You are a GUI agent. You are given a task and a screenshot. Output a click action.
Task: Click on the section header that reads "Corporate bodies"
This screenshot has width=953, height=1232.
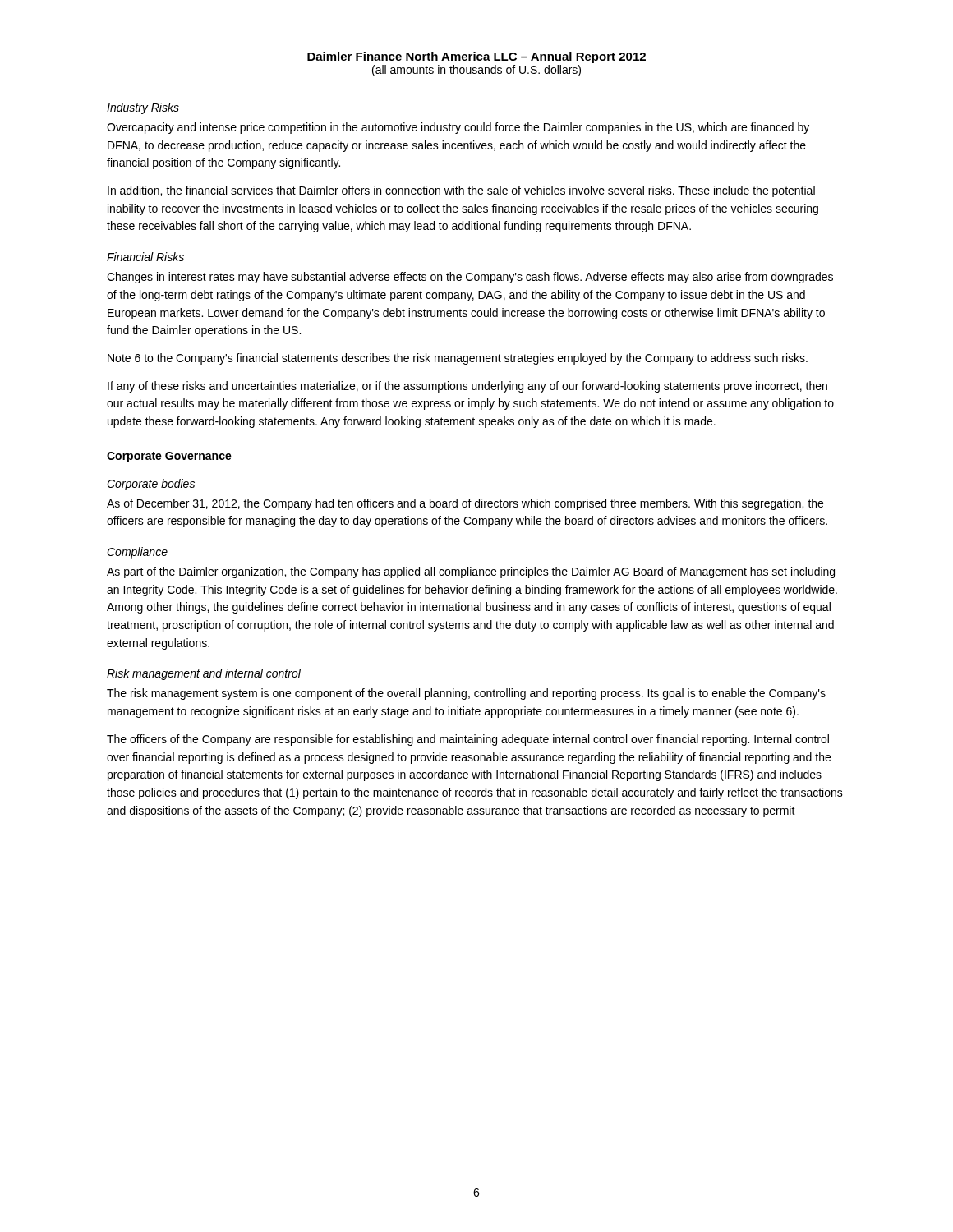click(x=151, y=483)
